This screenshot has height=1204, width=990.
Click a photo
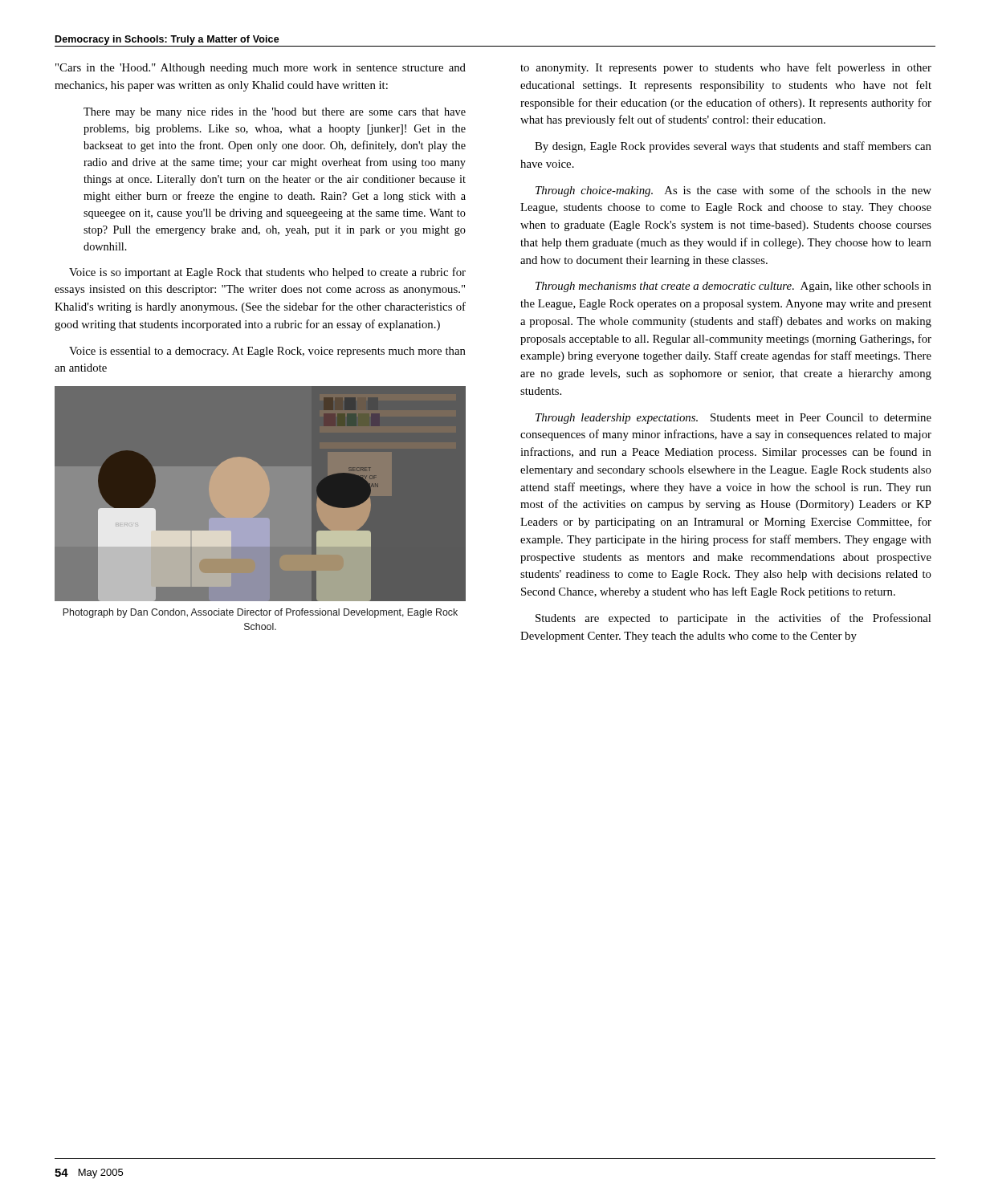point(260,494)
